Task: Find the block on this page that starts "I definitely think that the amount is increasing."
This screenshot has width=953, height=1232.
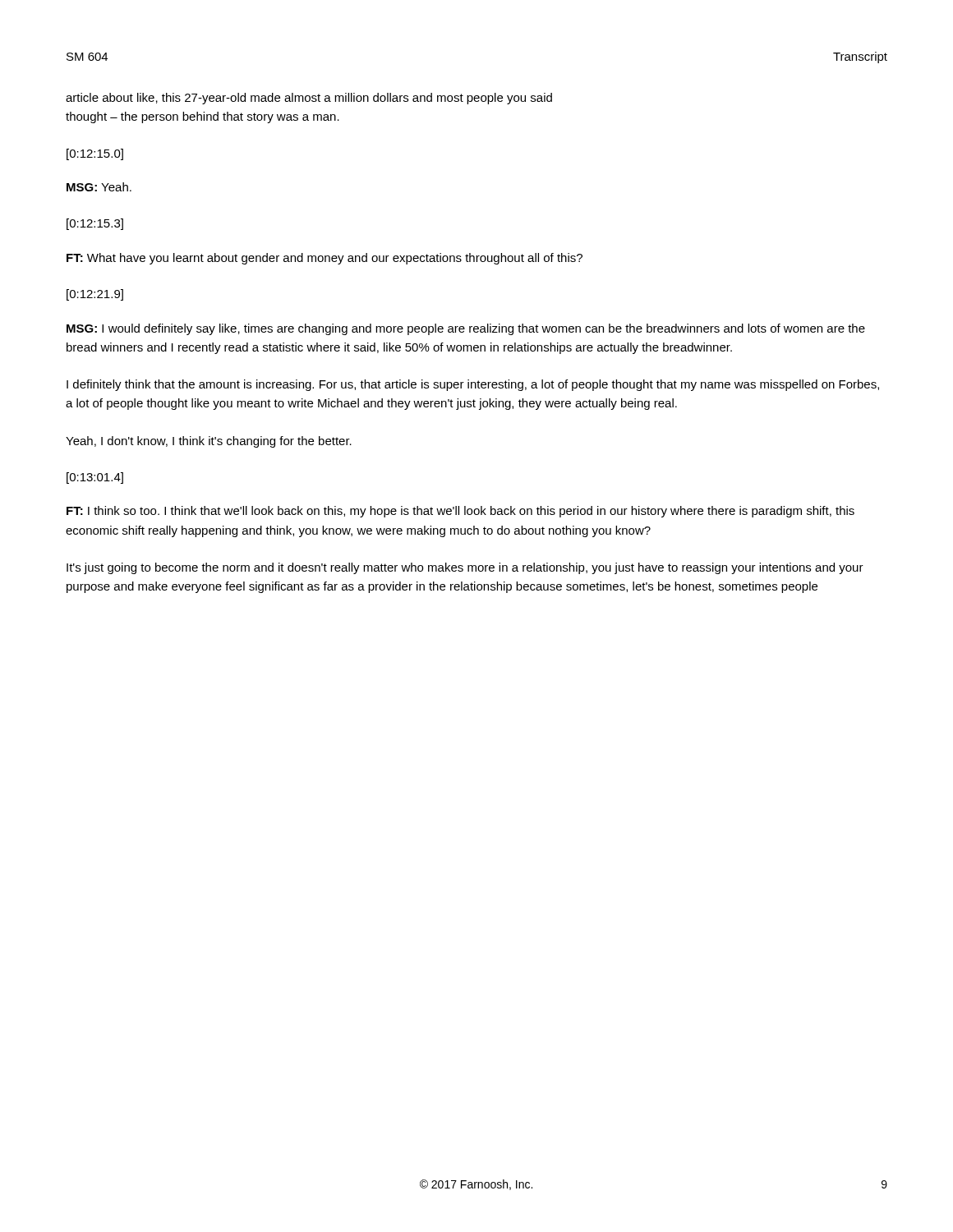Action: click(473, 394)
